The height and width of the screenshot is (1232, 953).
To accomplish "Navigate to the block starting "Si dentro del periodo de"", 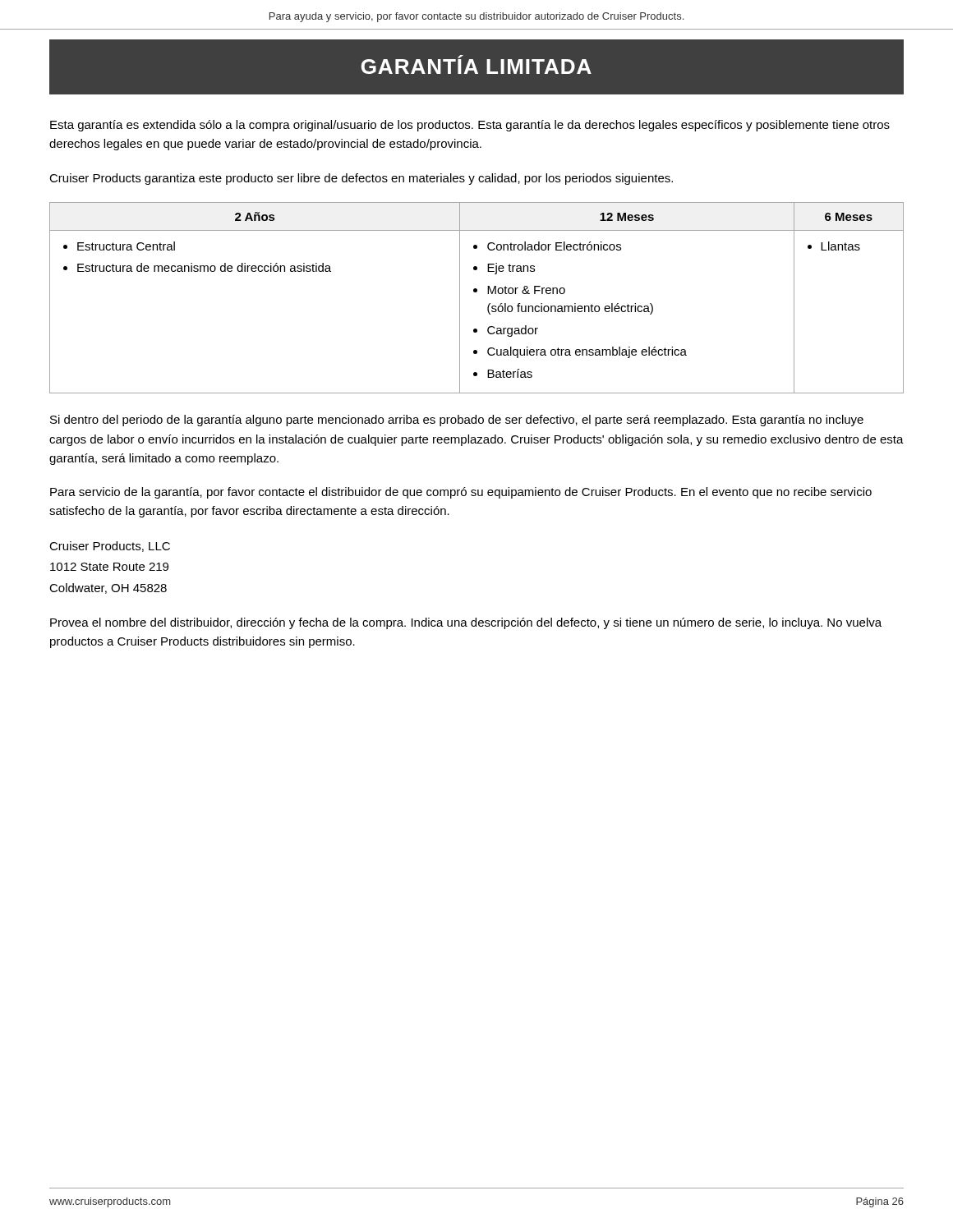I will point(476,439).
